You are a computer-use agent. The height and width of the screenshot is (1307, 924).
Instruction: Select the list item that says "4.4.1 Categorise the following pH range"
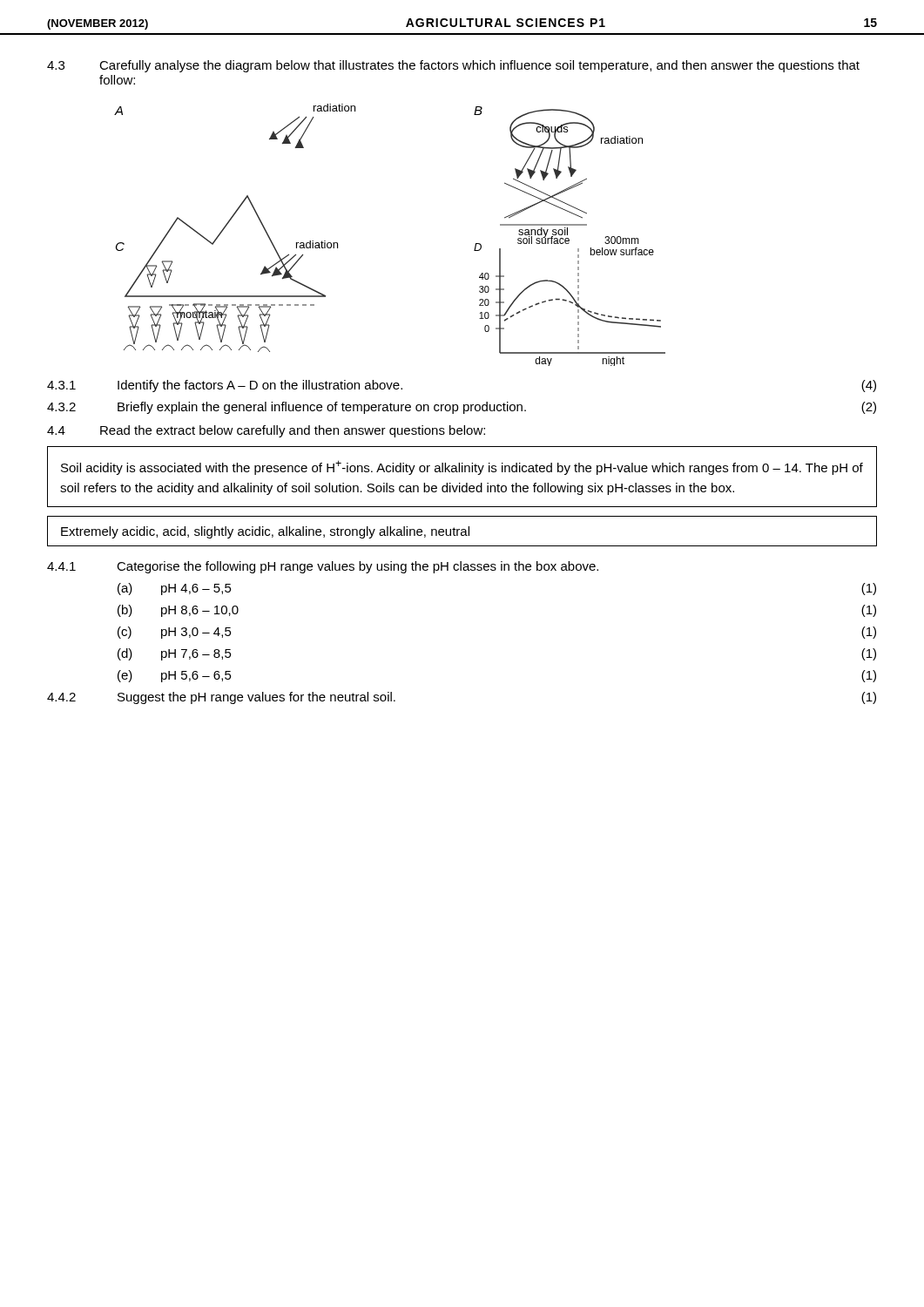point(462,566)
